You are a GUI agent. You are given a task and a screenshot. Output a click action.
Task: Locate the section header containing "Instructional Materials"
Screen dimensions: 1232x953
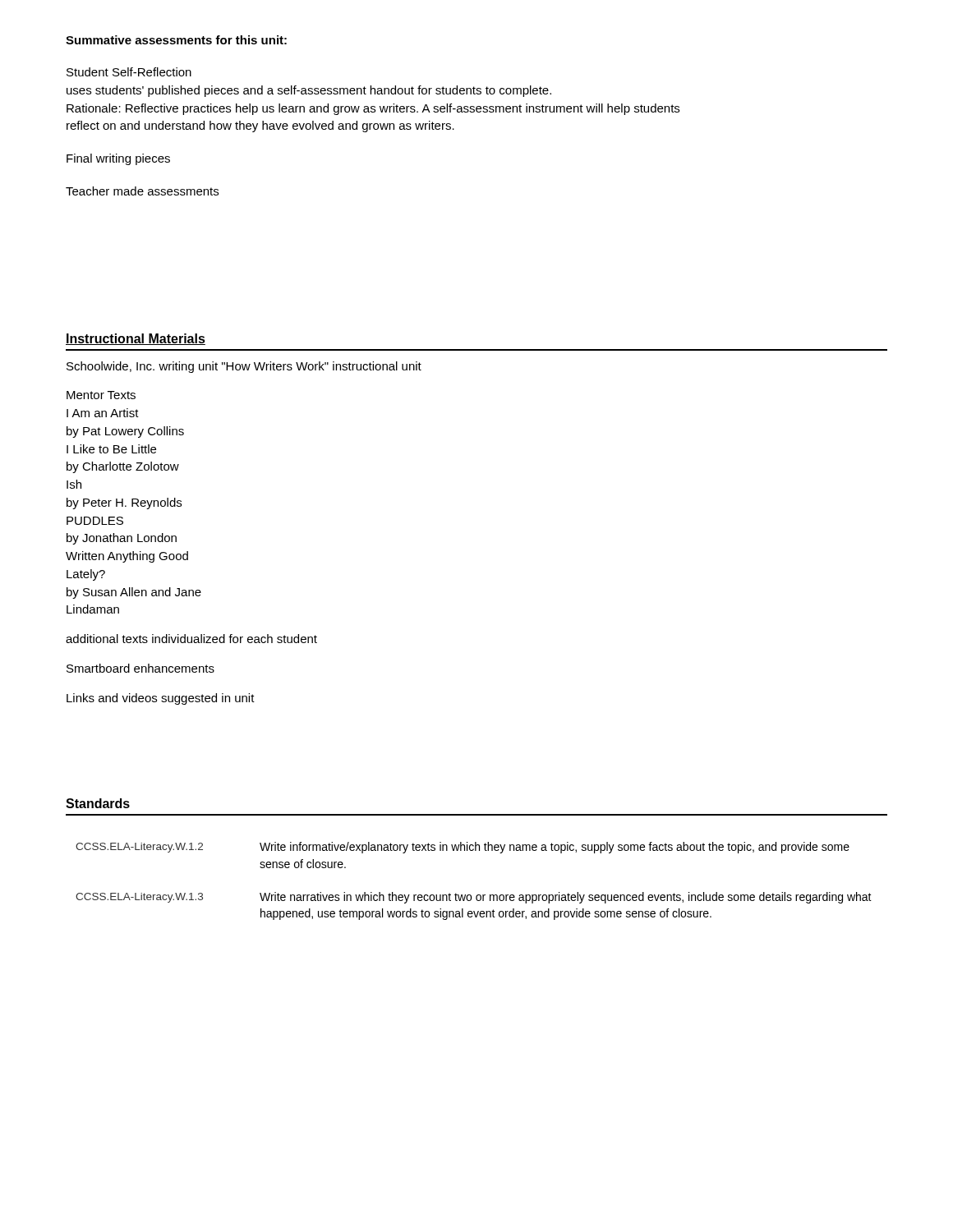pos(136,339)
